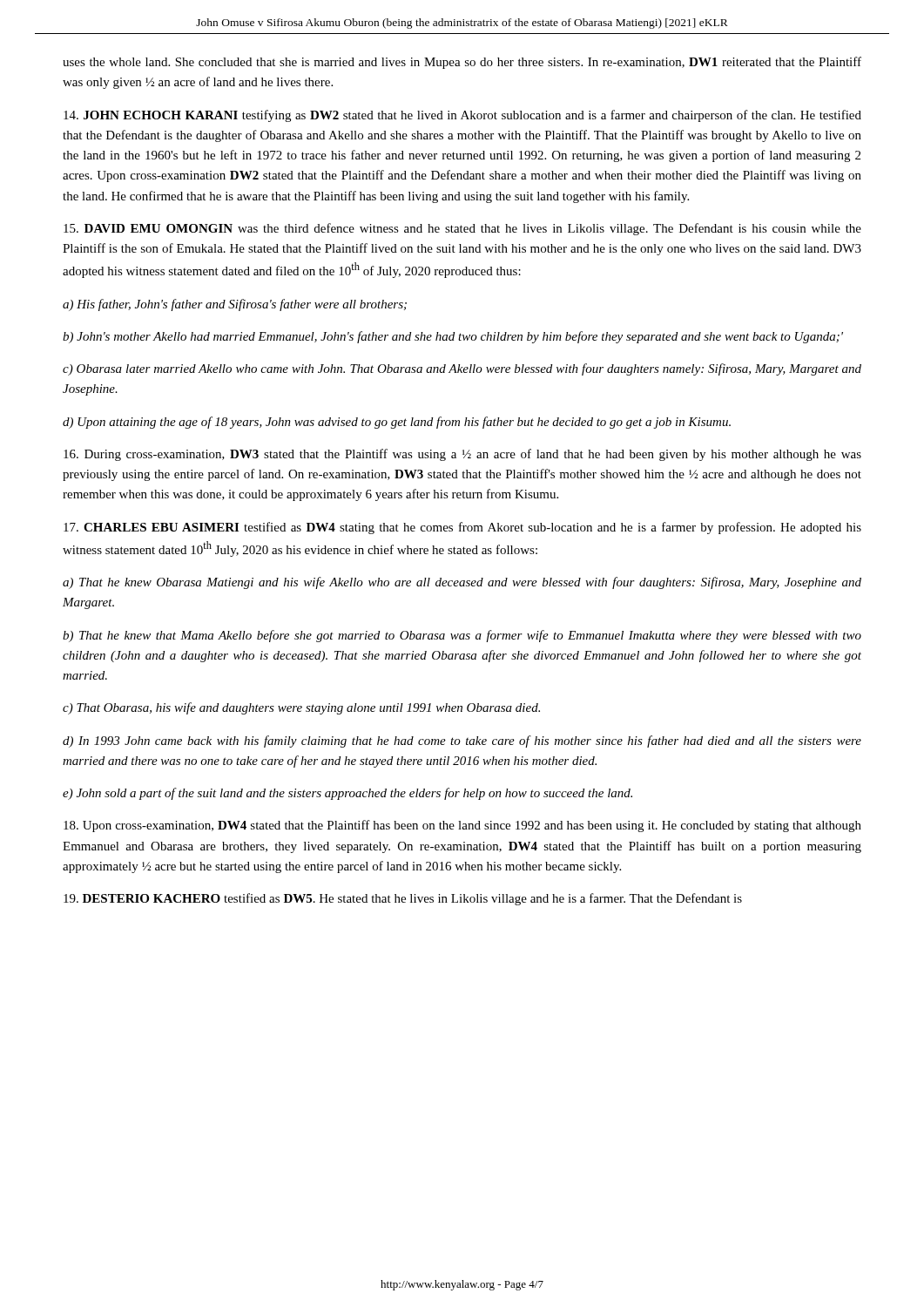This screenshot has width=924, height=1307.
Task: Locate the block starting "b) John's mother"
Action: pyautogui.click(x=462, y=337)
